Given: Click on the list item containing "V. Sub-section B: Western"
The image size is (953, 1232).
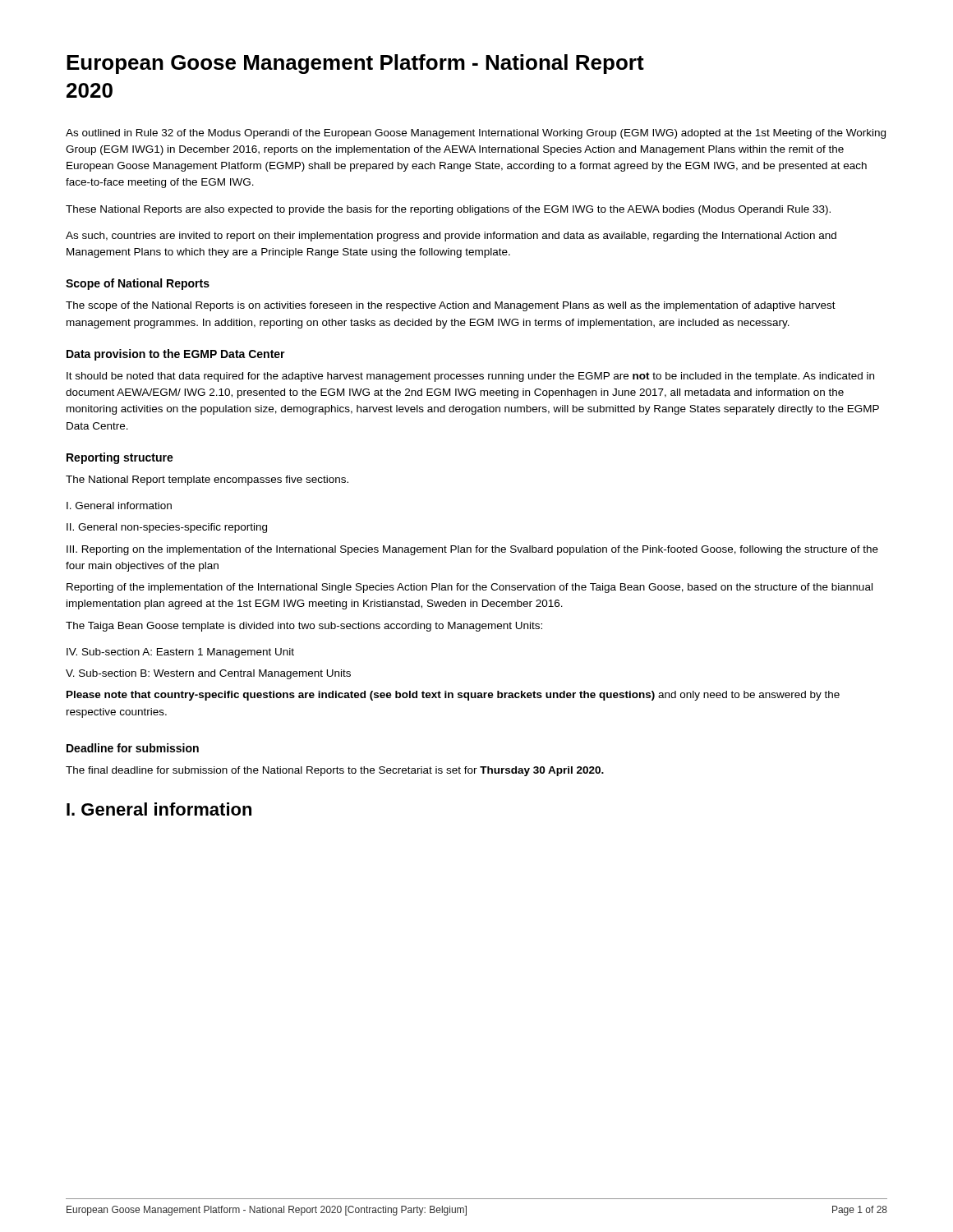Looking at the screenshot, I should pos(208,674).
